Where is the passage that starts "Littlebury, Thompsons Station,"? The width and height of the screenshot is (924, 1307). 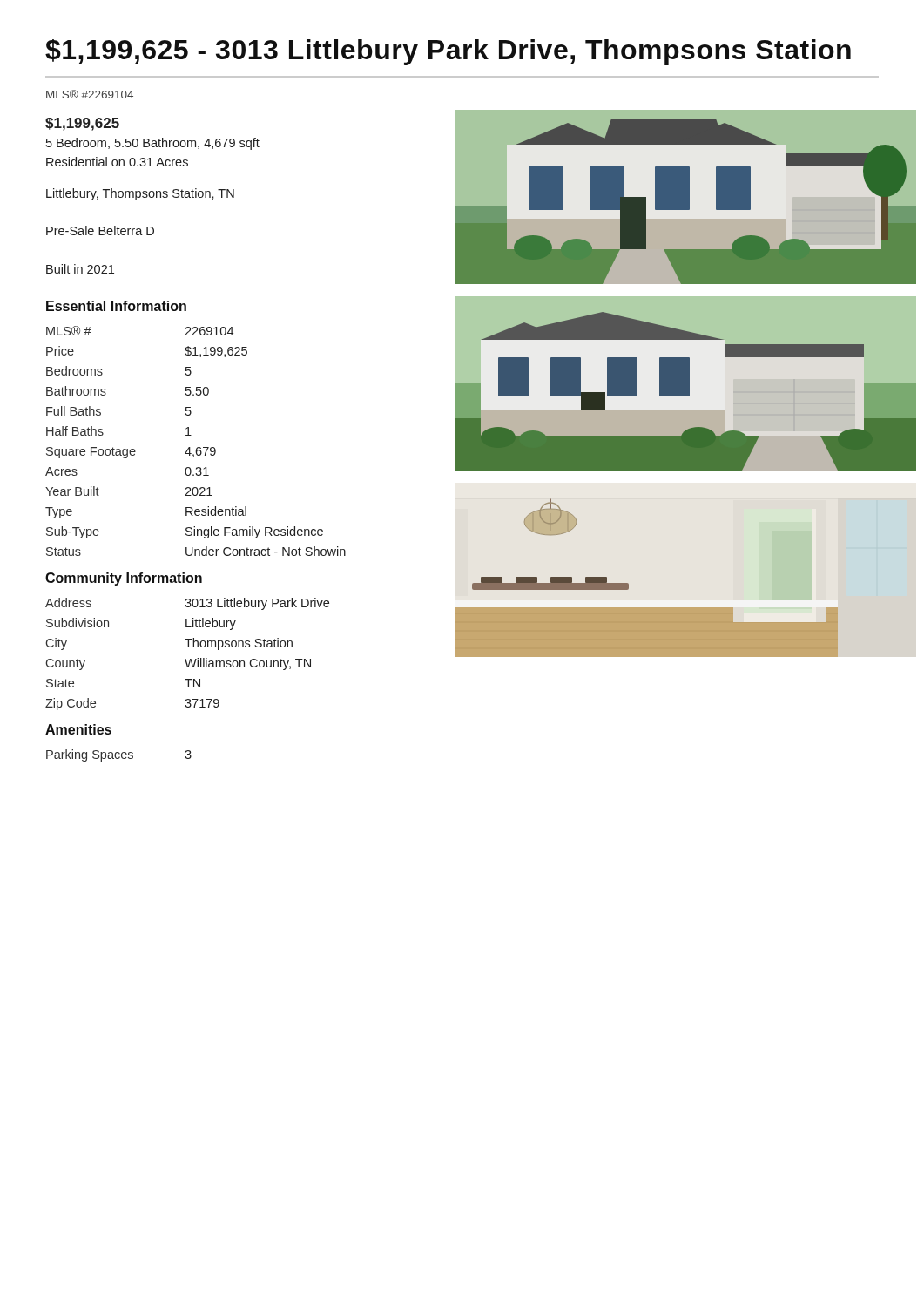pyautogui.click(x=140, y=193)
